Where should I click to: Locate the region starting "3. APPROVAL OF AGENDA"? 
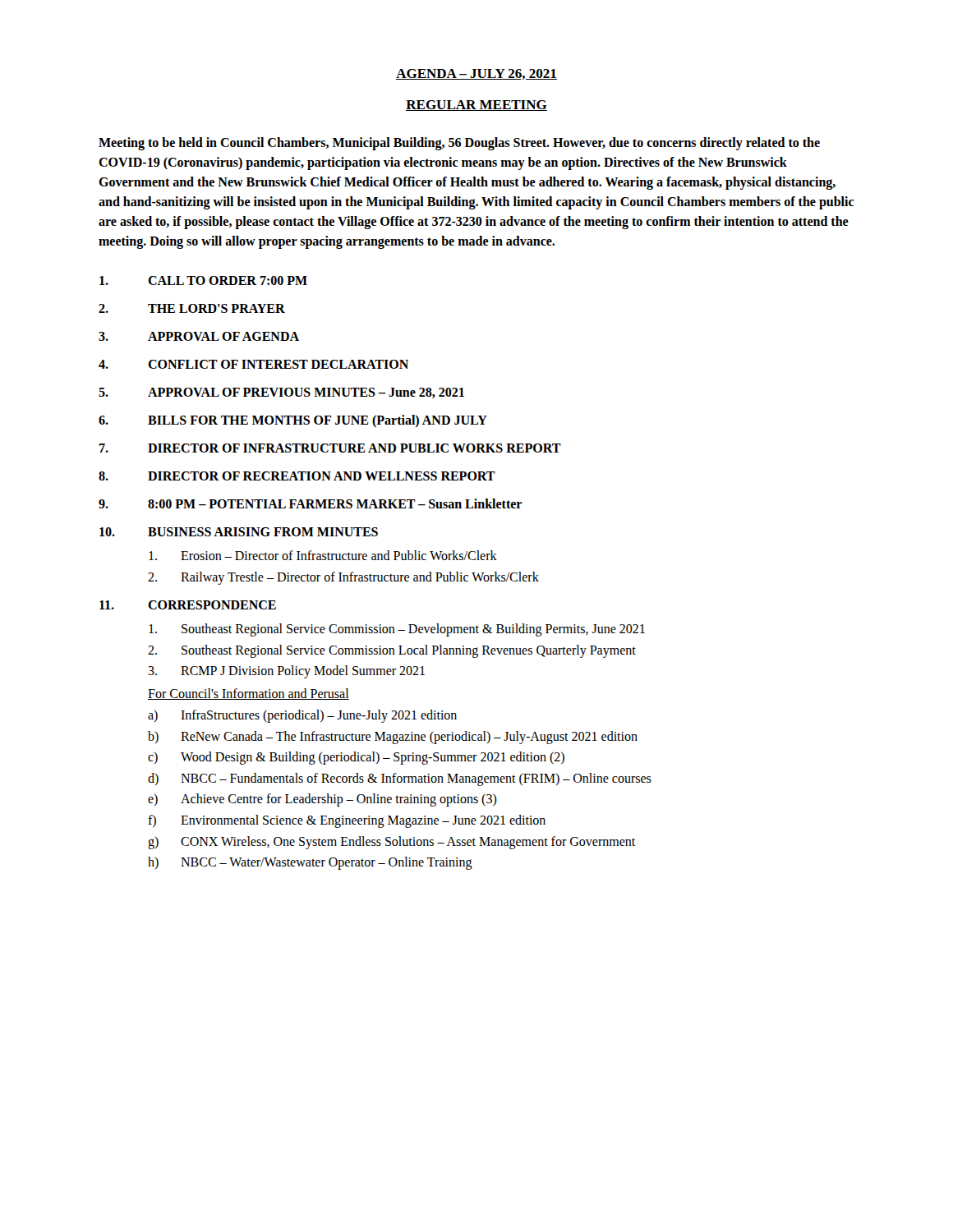tap(199, 336)
